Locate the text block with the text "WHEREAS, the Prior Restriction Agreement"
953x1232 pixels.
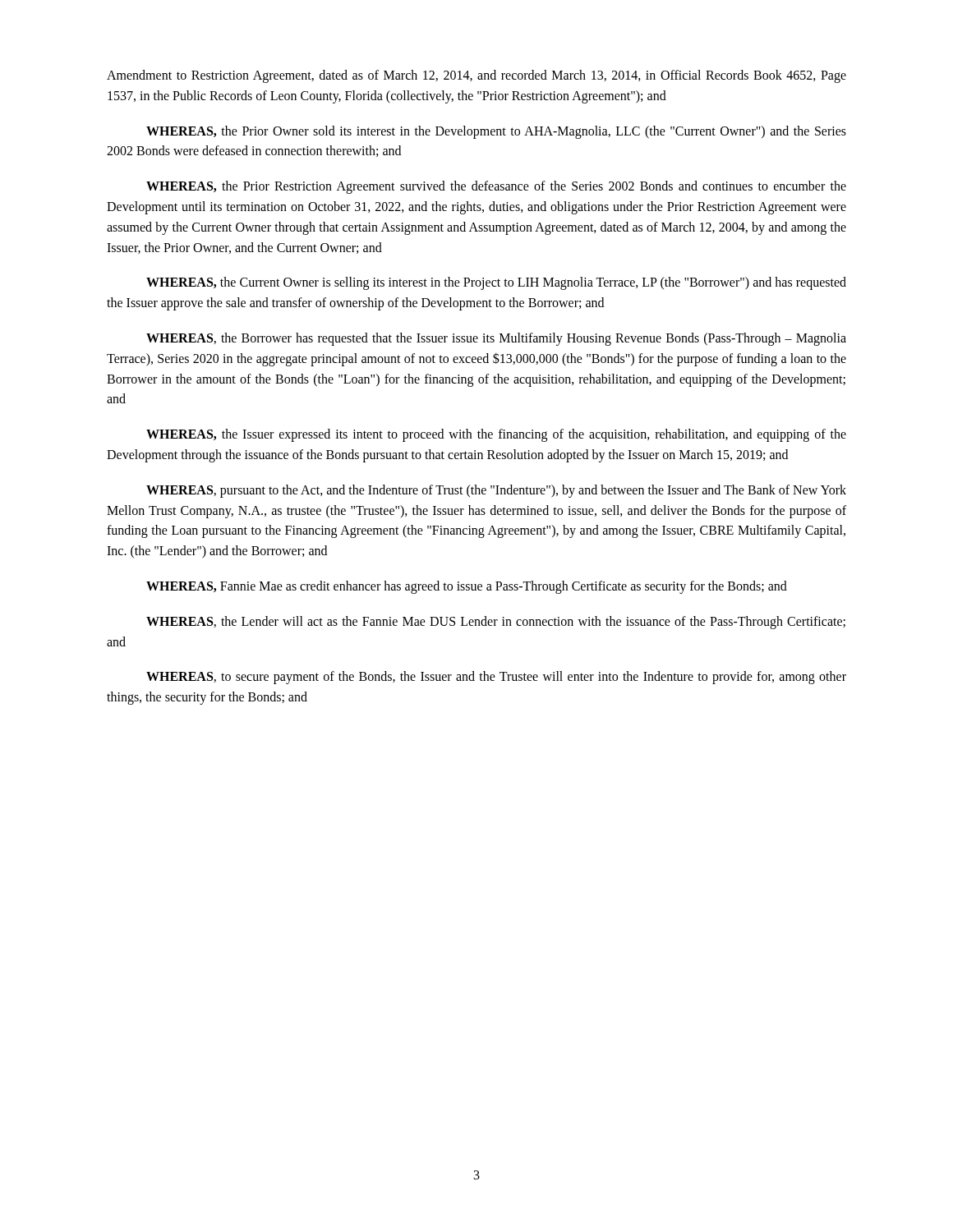(476, 217)
